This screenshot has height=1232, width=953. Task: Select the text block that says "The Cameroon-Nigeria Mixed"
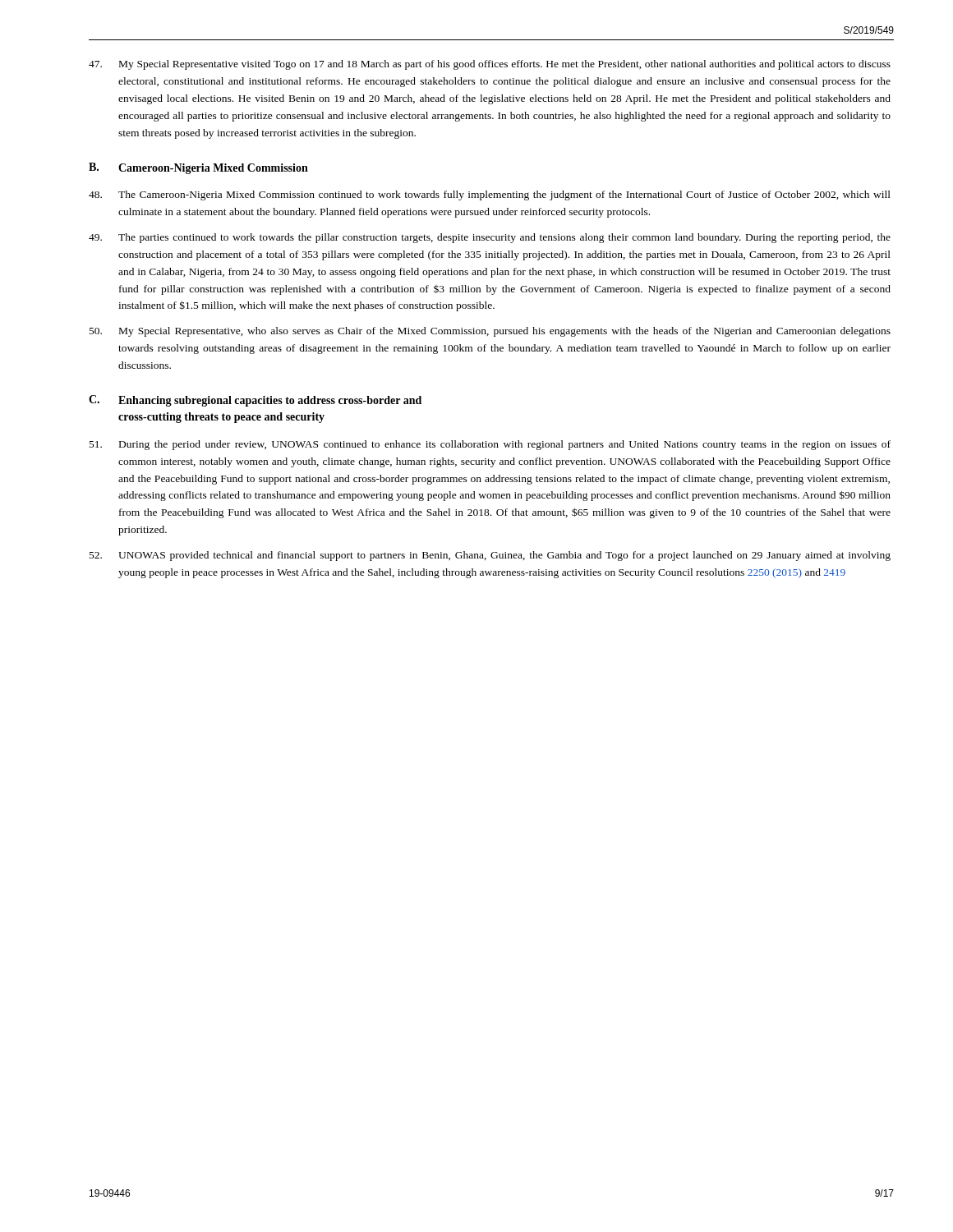(x=491, y=204)
